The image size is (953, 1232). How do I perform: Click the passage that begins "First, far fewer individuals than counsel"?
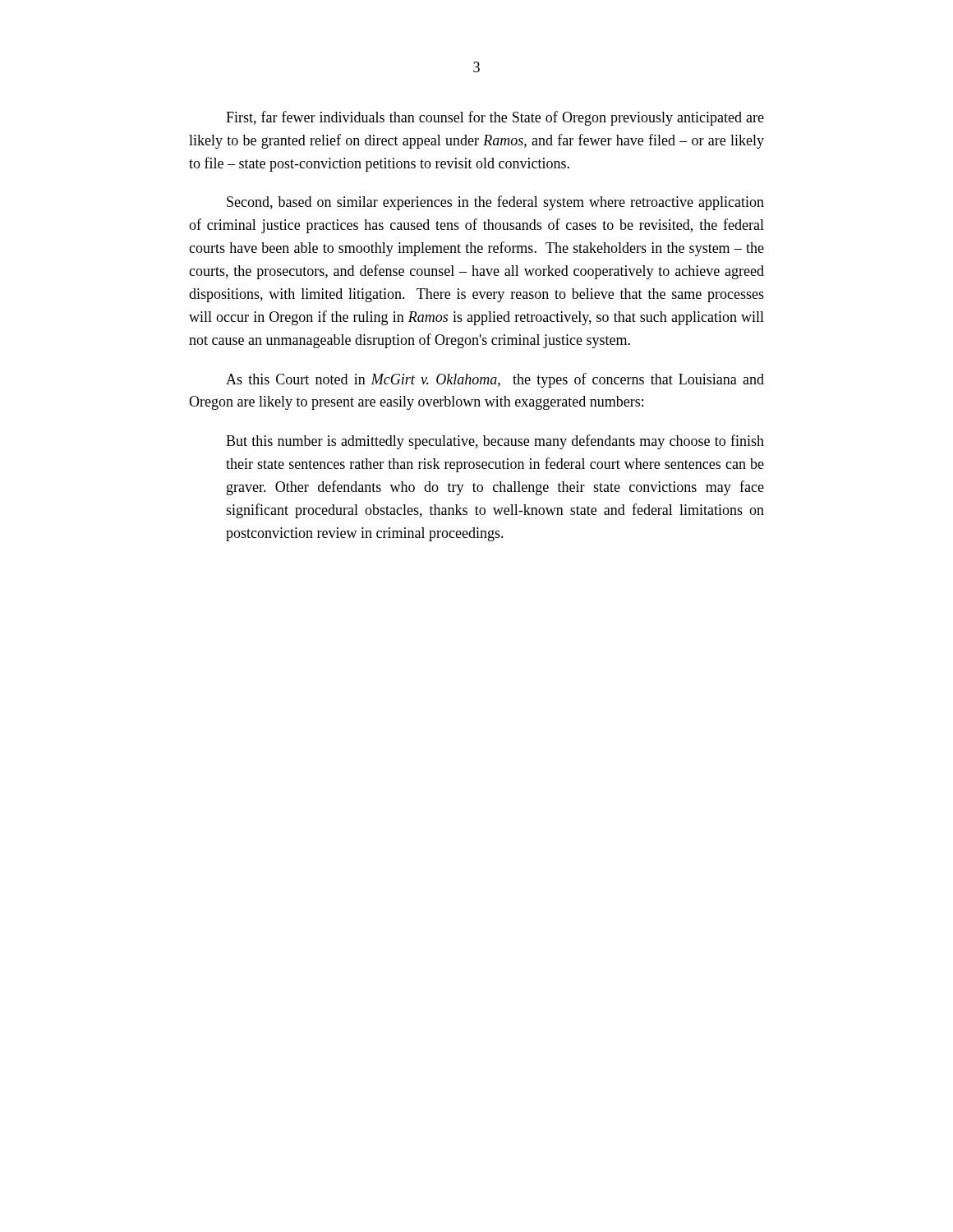pyautogui.click(x=476, y=140)
